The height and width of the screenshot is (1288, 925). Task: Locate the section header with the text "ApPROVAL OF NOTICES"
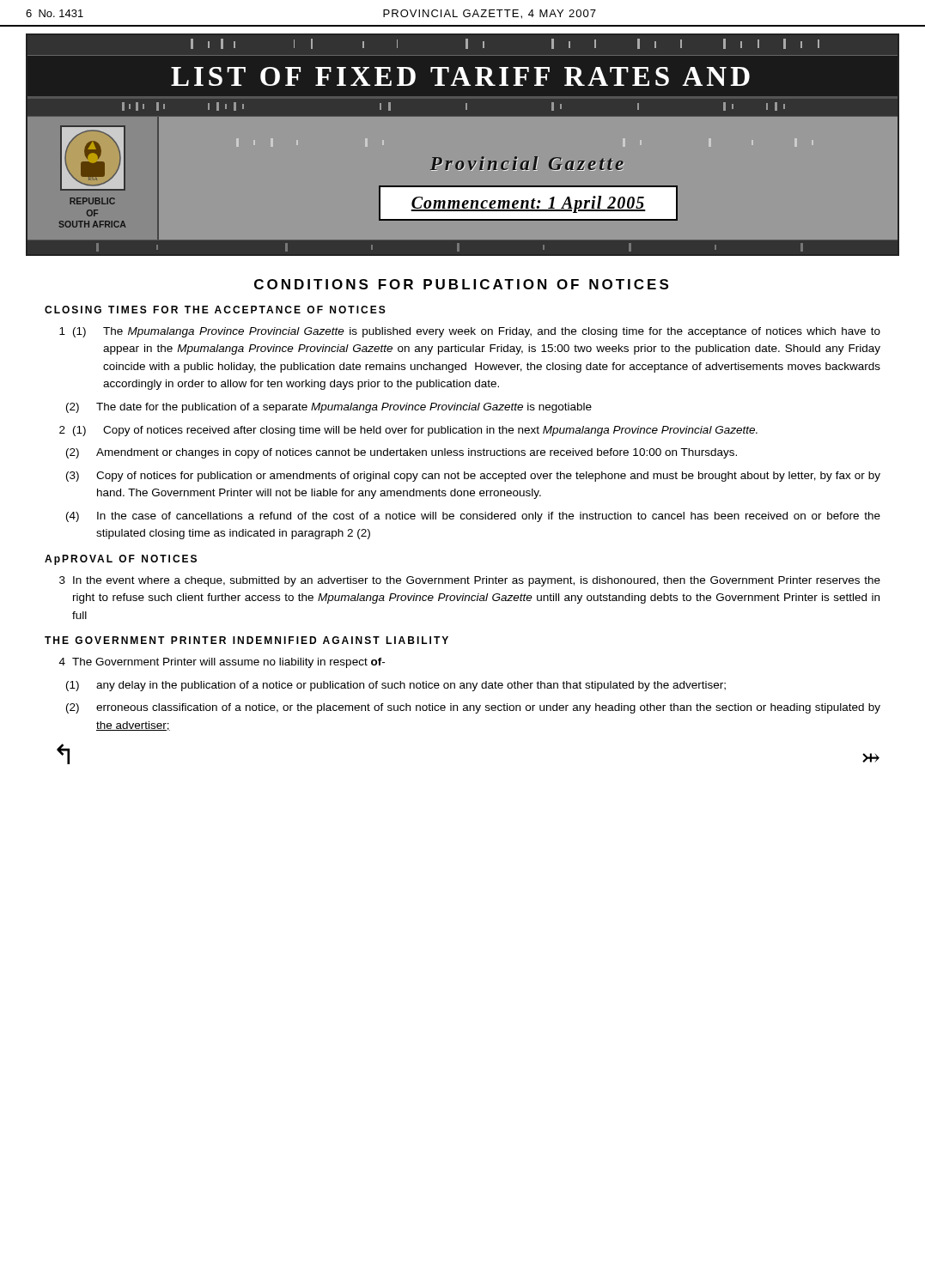pyautogui.click(x=122, y=559)
